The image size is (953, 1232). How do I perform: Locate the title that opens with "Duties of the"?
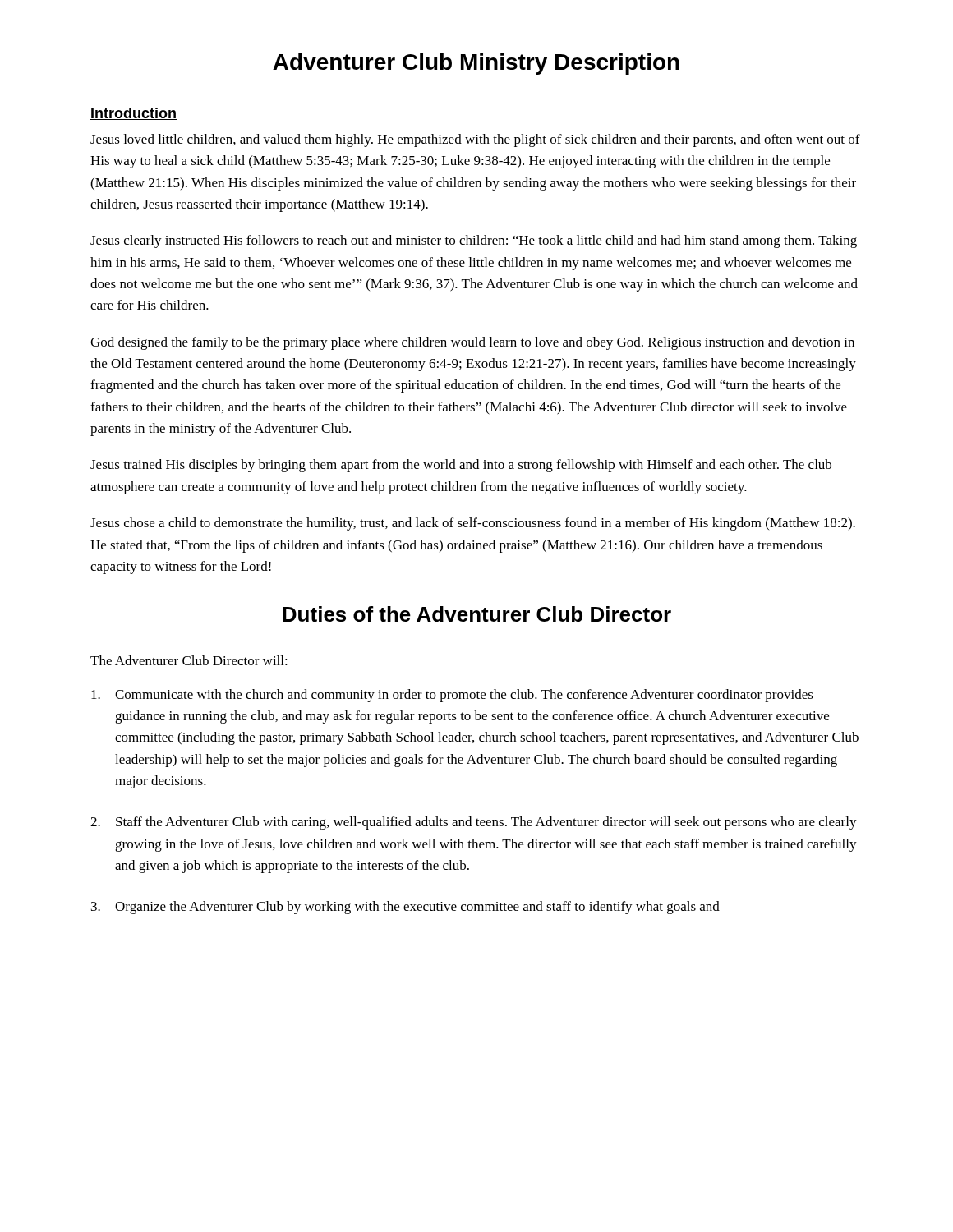[476, 615]
